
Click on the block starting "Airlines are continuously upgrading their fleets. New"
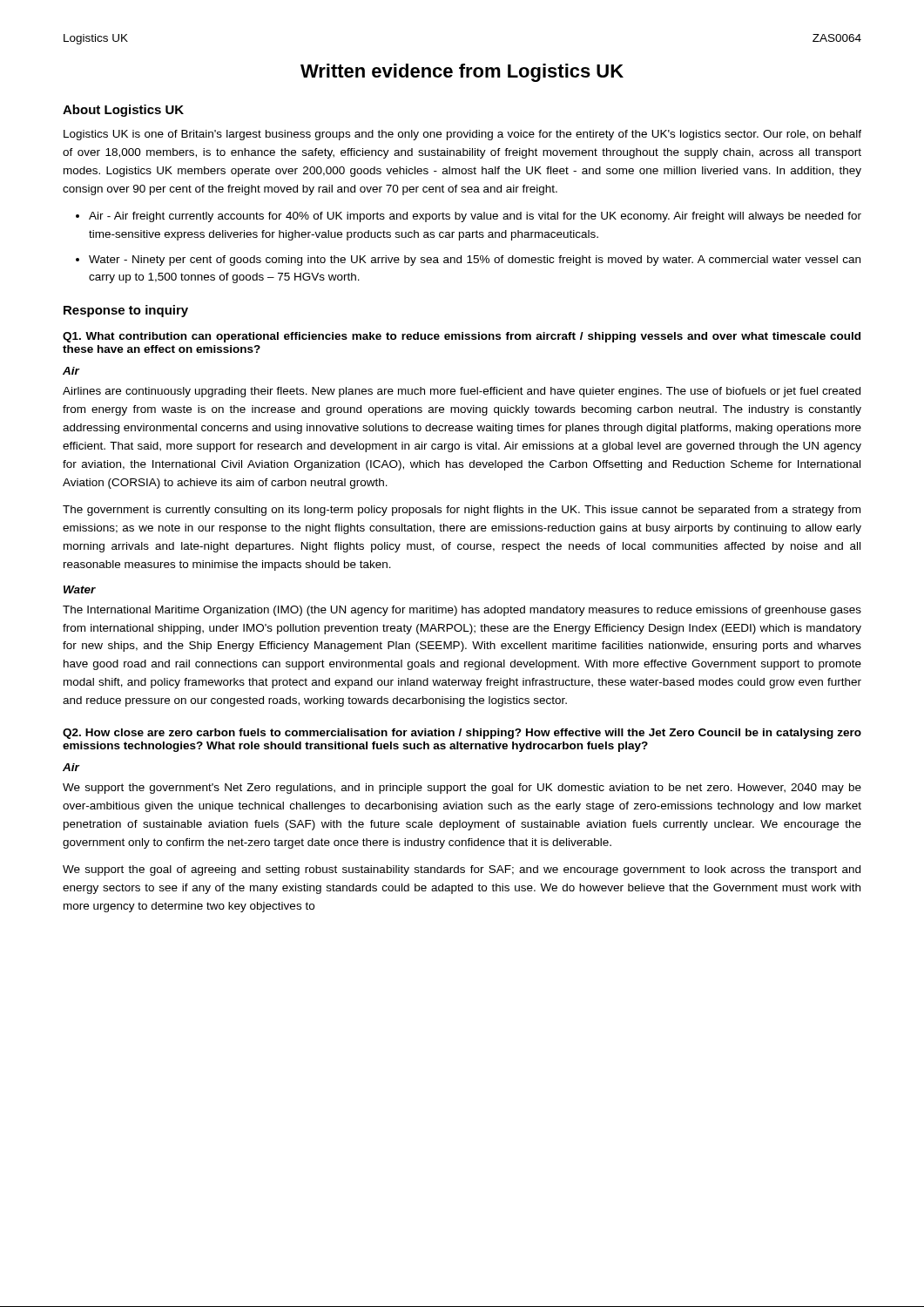(x=462, y=437)
